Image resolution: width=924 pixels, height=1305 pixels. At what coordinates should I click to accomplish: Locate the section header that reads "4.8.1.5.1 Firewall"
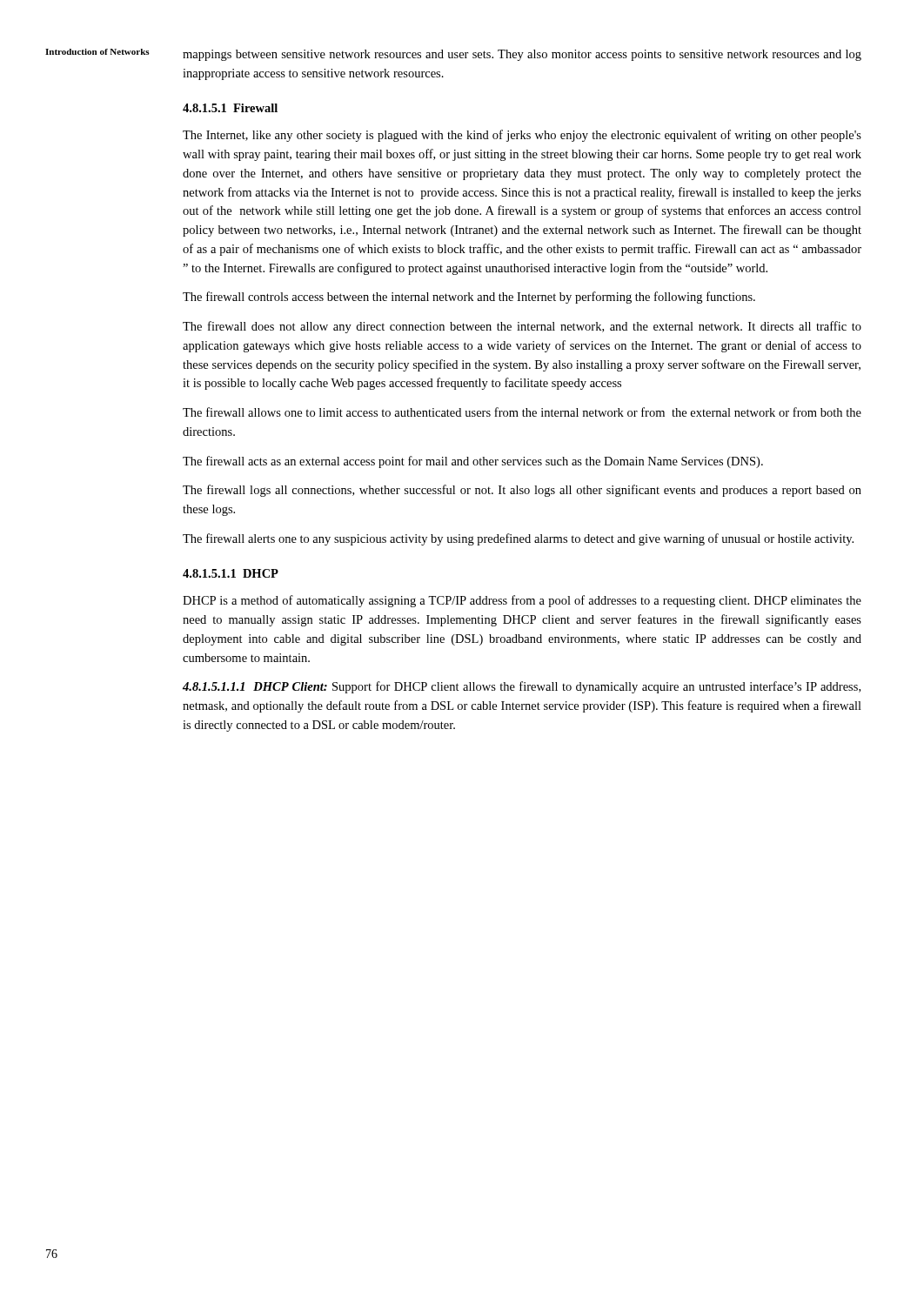pos(230,107)
